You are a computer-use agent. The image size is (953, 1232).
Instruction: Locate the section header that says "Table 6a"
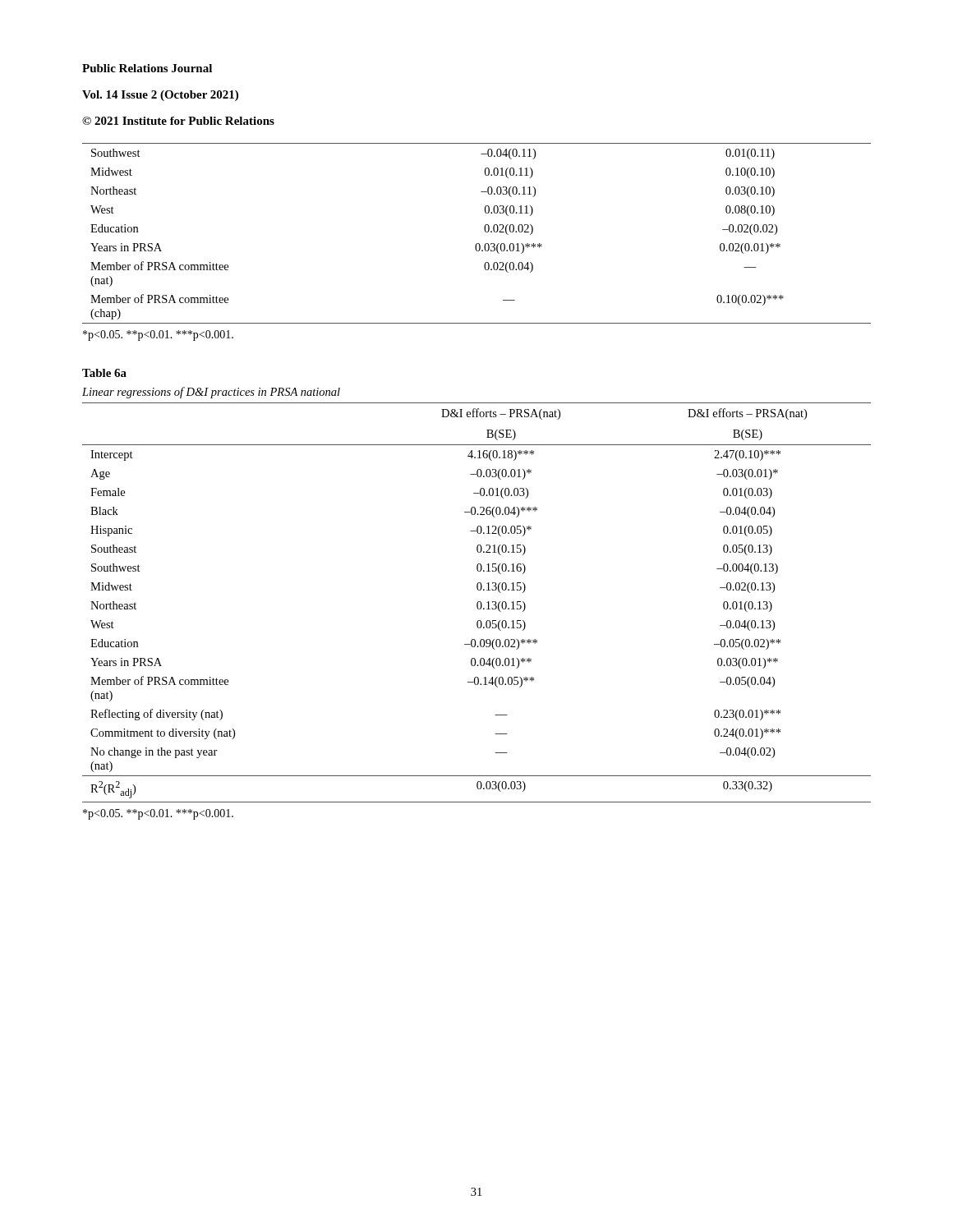(104, 373)
